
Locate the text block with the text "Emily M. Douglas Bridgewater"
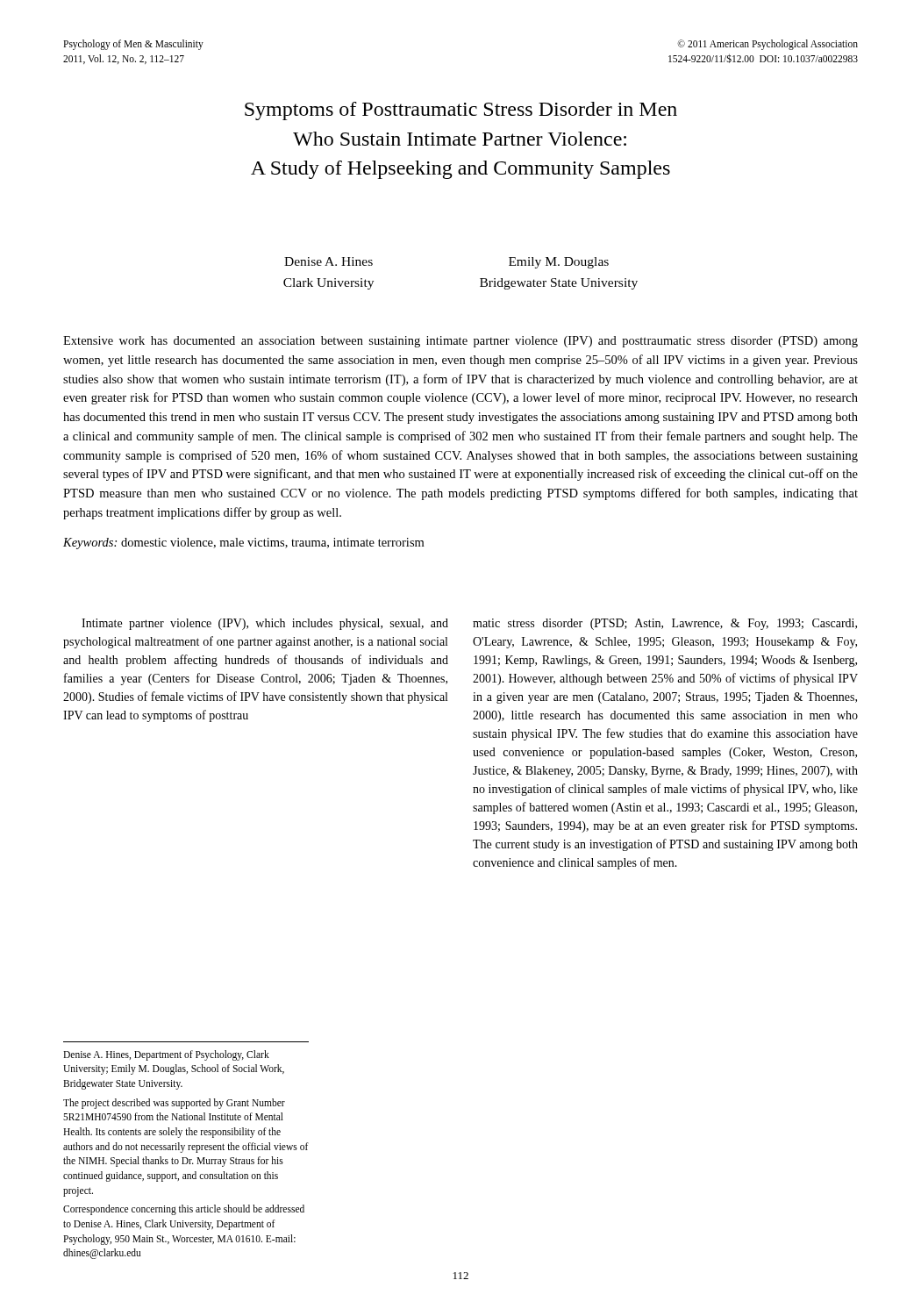[x=559, y=272]
